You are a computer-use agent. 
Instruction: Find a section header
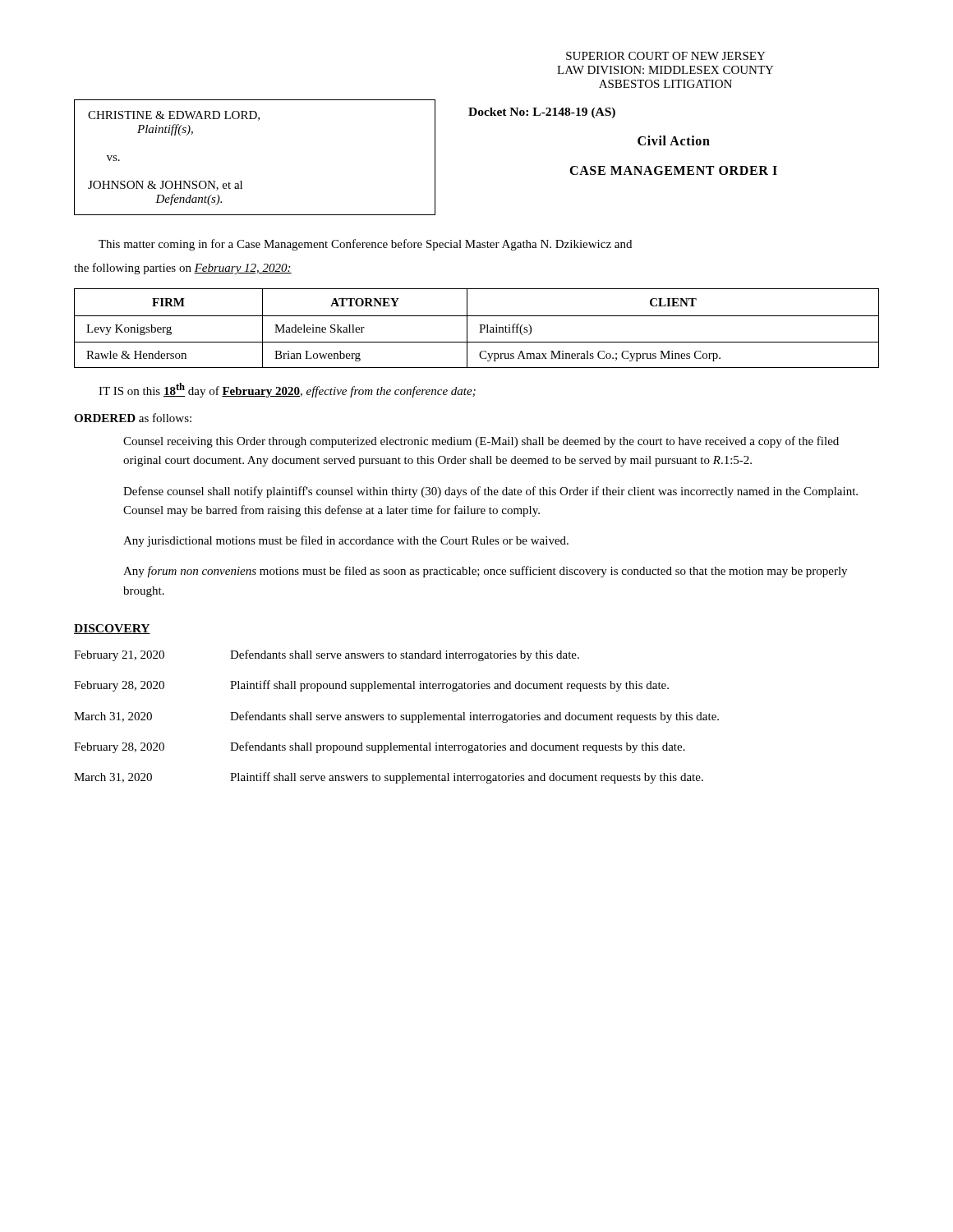(x=112, y=628)
